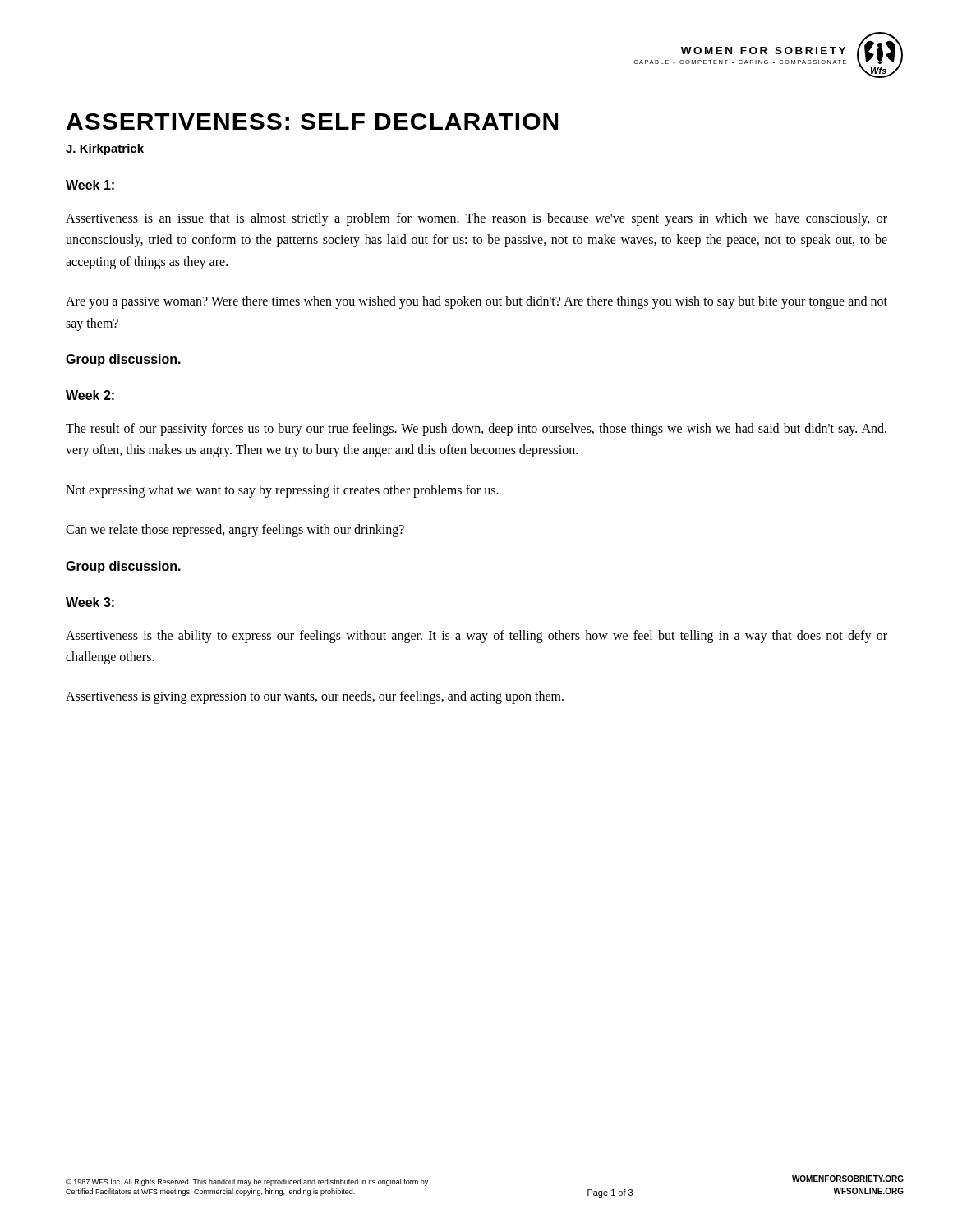The width and height of the screenshot is (953, 1232).
Task: Select the text block containing "Assertiveness is an issue that is almost strictly"
Action: pos(476,240)
